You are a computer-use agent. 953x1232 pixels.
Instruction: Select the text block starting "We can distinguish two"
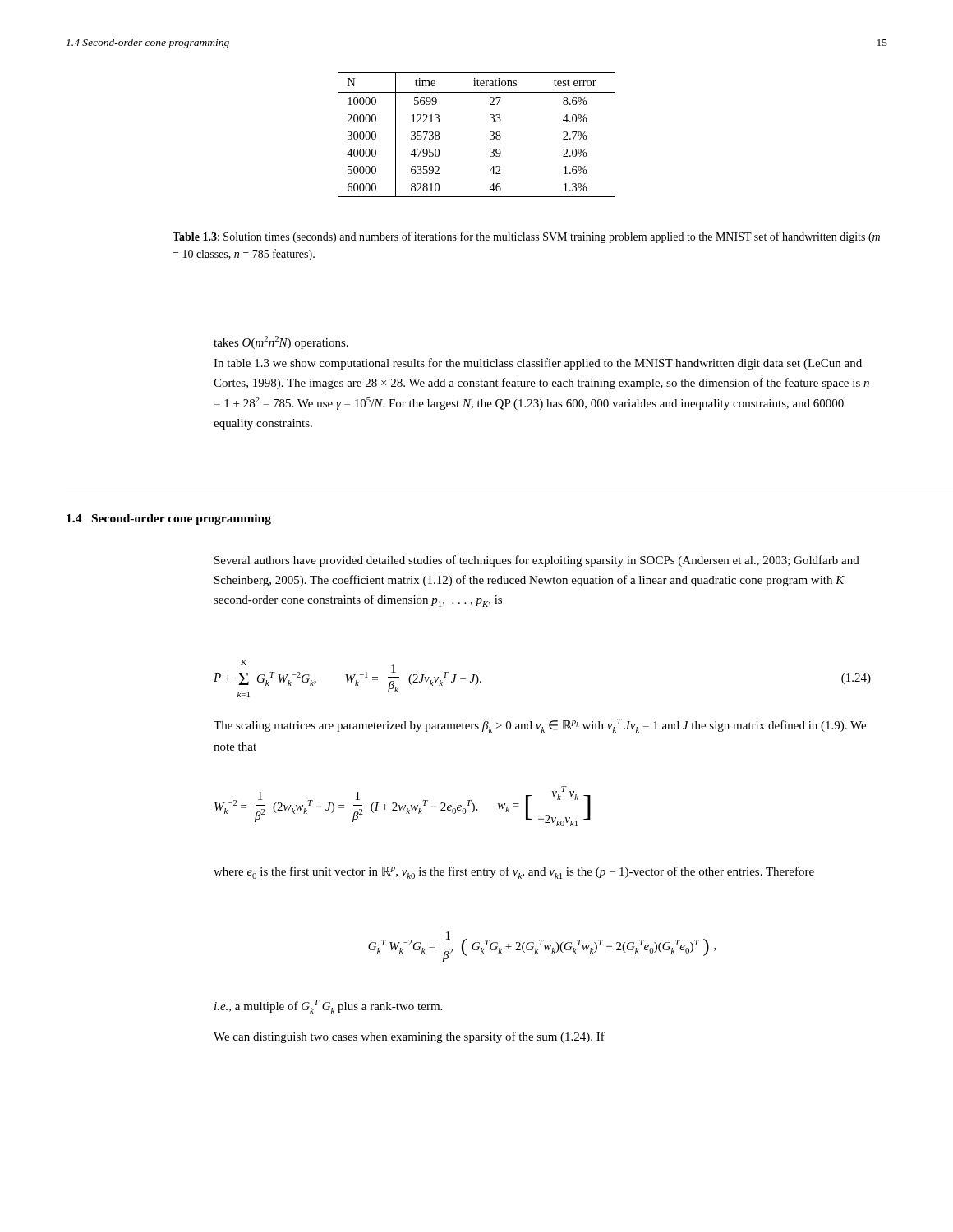[x=409, y=1037]
